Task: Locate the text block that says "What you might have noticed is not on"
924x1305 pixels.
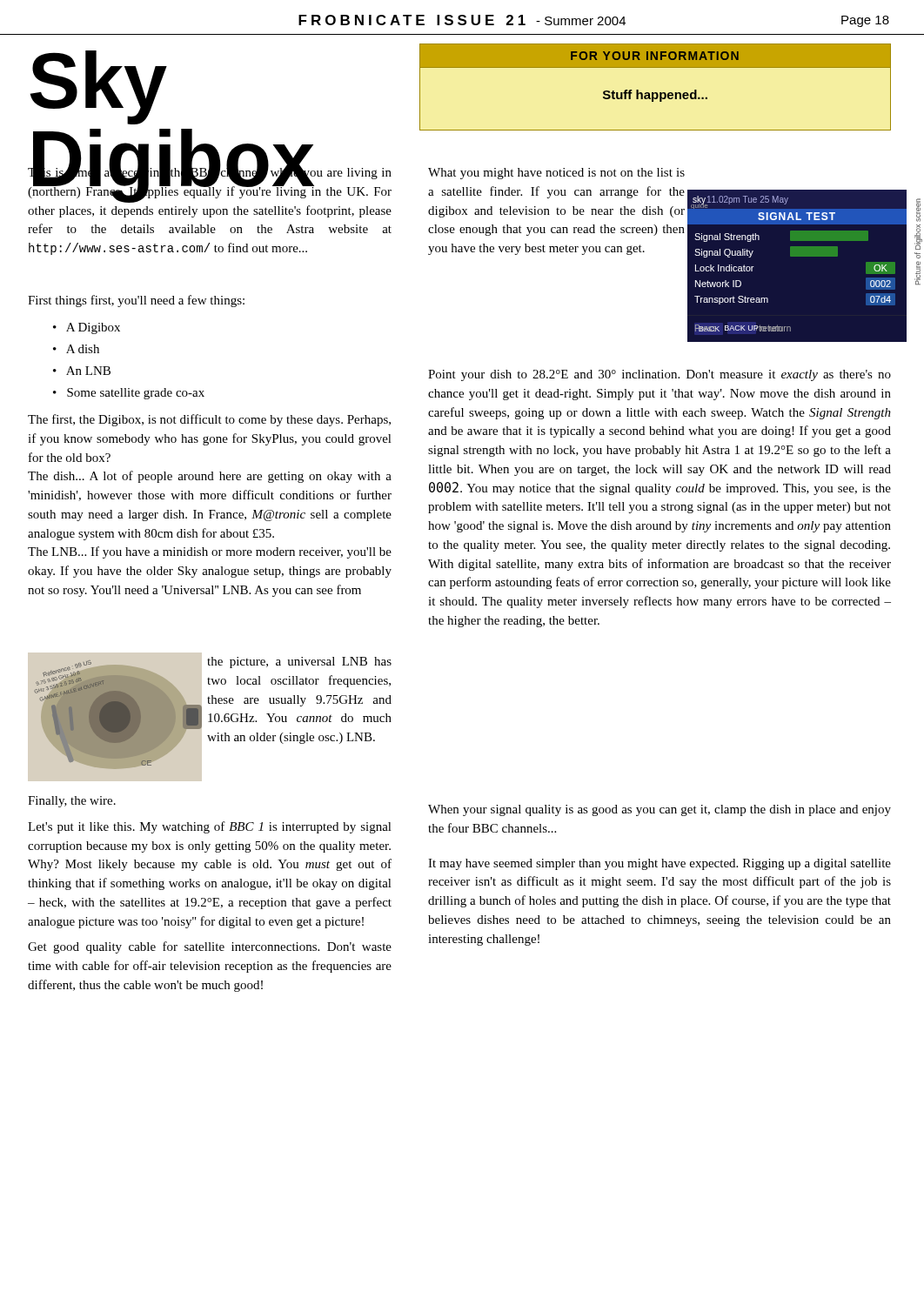Action: click(556, 210)
